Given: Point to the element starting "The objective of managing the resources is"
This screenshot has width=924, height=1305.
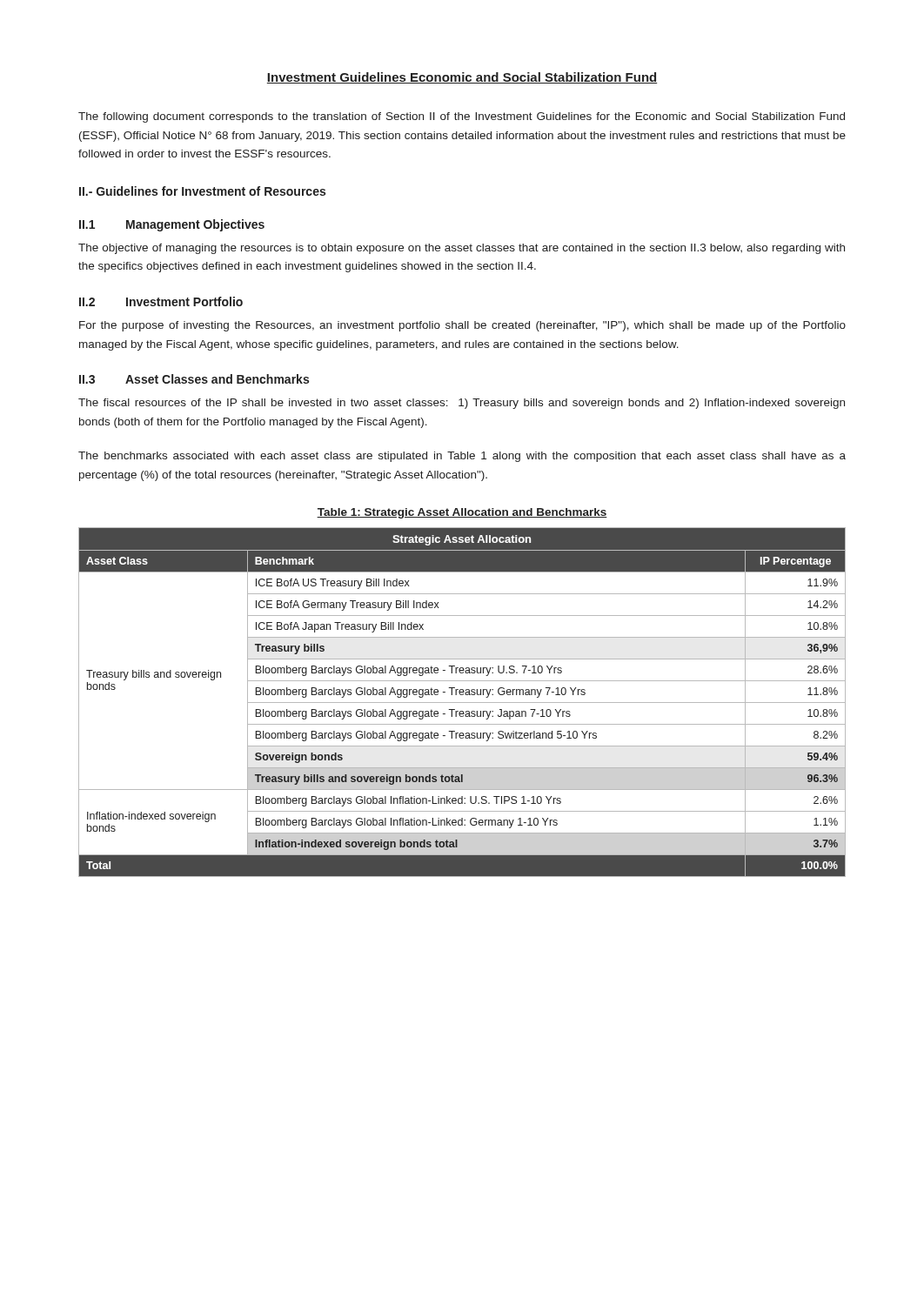Looking at the screenshot, I should (x=462, y=257).
